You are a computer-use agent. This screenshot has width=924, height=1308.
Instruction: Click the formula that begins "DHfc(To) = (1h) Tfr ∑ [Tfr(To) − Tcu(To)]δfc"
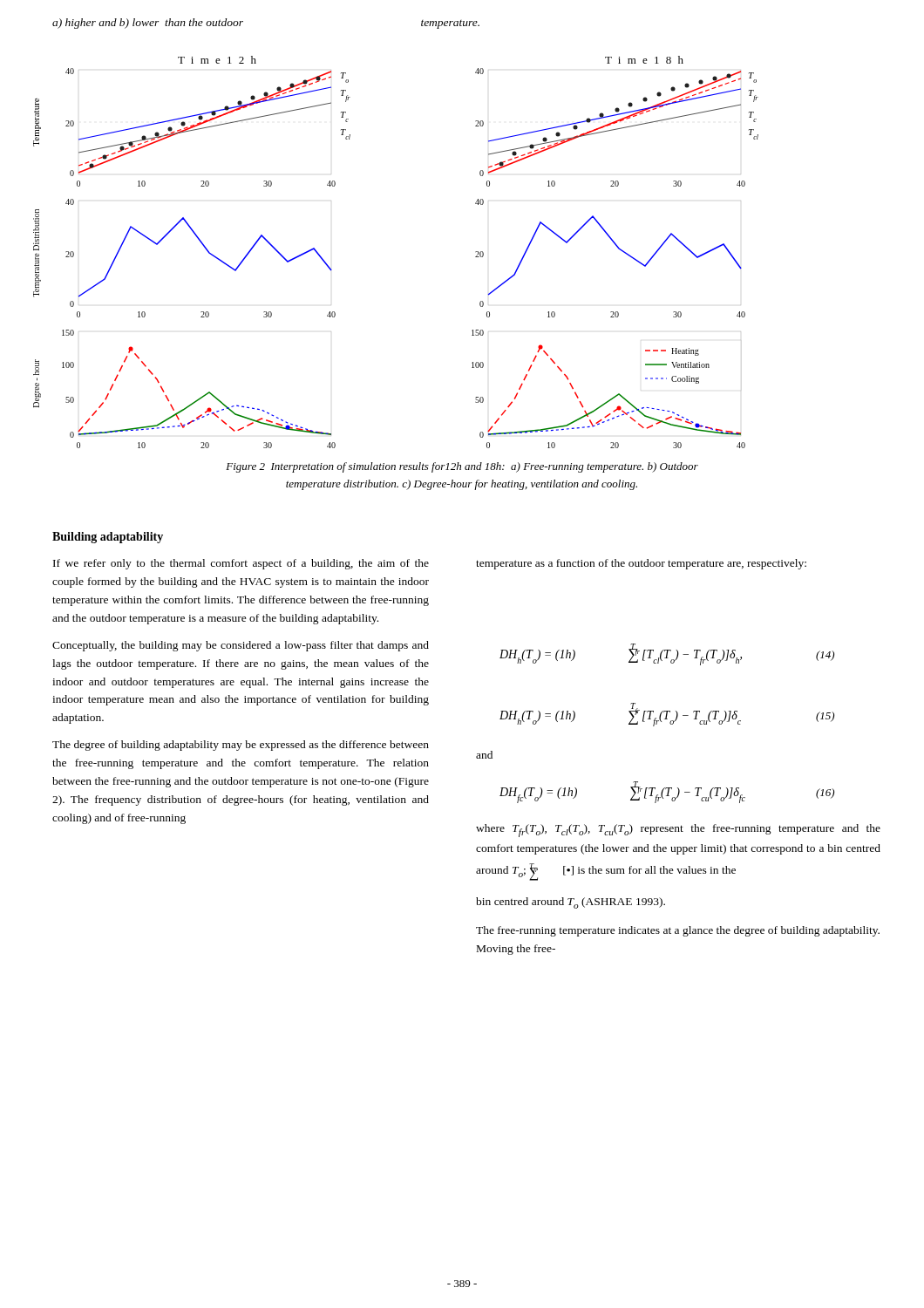678,790
